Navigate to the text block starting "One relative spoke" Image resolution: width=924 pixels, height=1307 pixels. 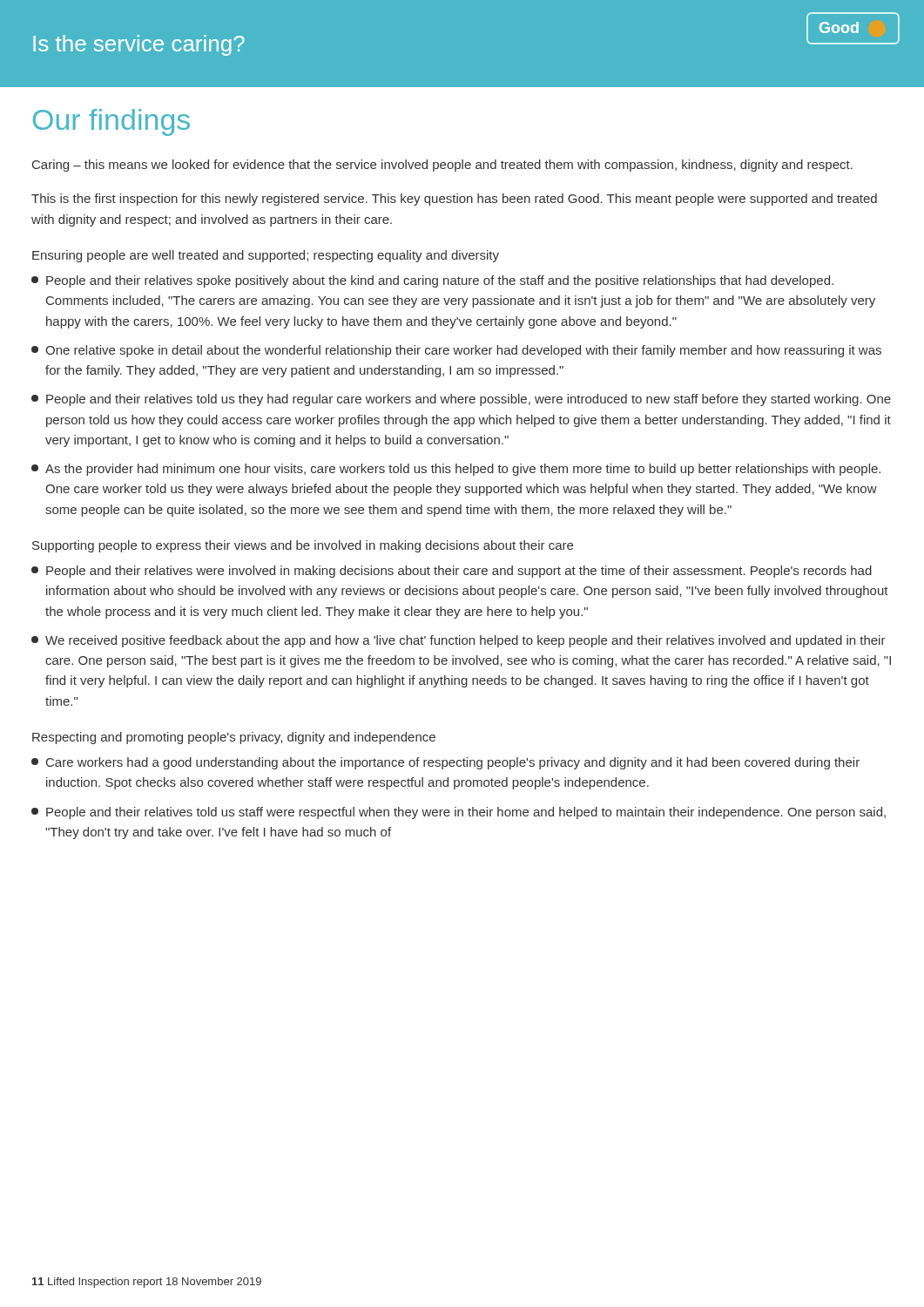(x=462, y=360)
